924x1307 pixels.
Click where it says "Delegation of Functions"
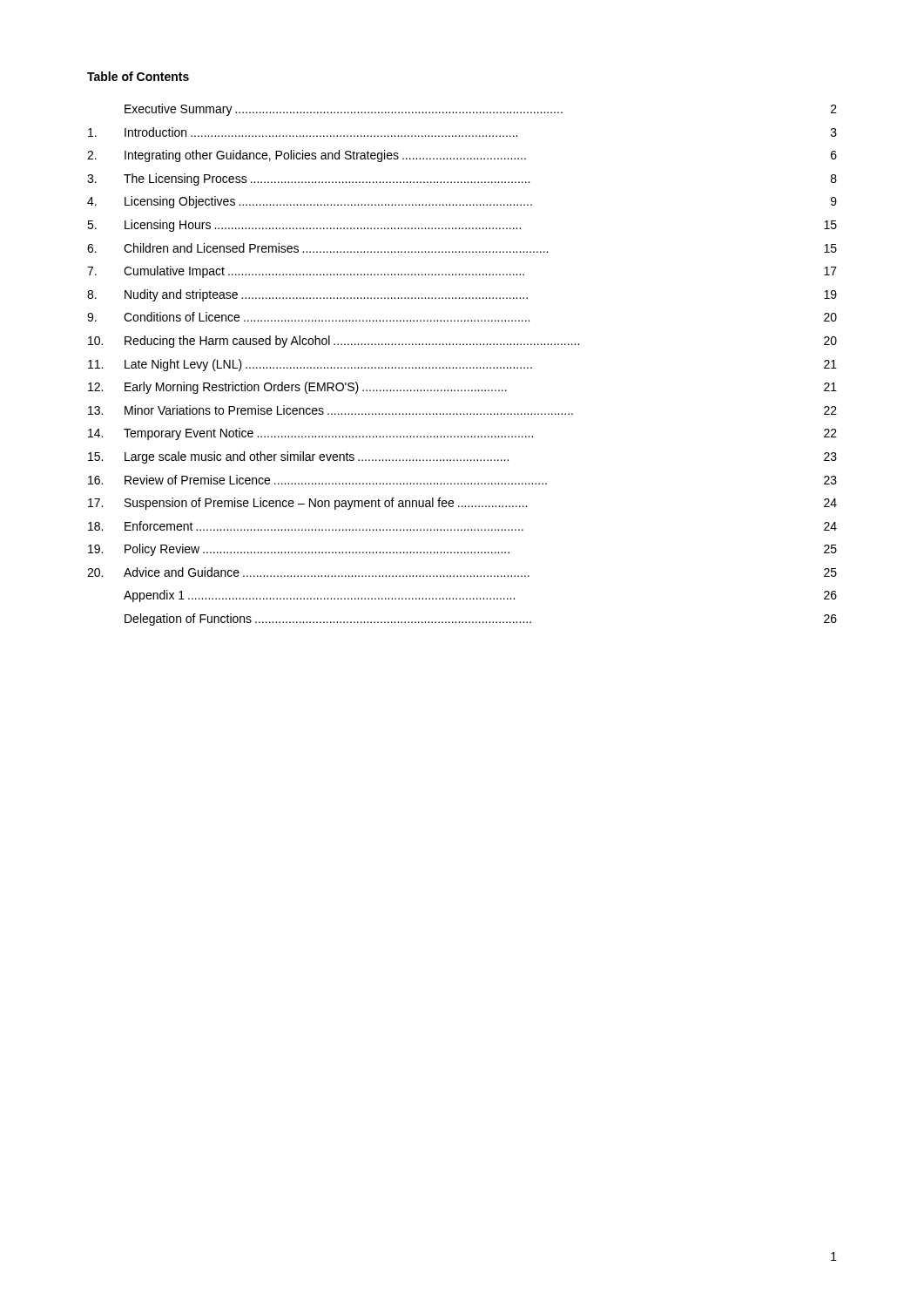pos(480,619)
